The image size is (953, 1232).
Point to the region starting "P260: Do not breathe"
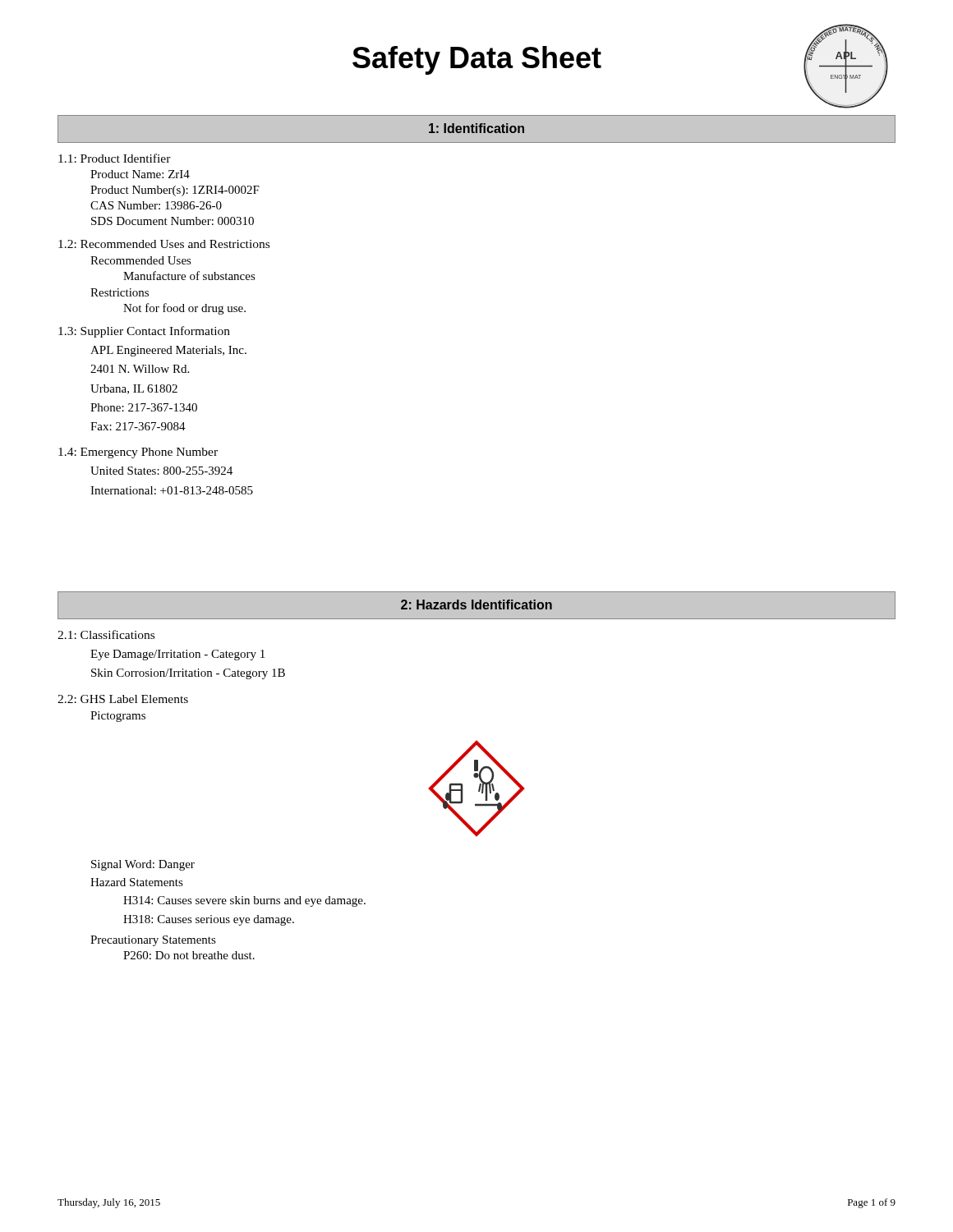[189, 955]
